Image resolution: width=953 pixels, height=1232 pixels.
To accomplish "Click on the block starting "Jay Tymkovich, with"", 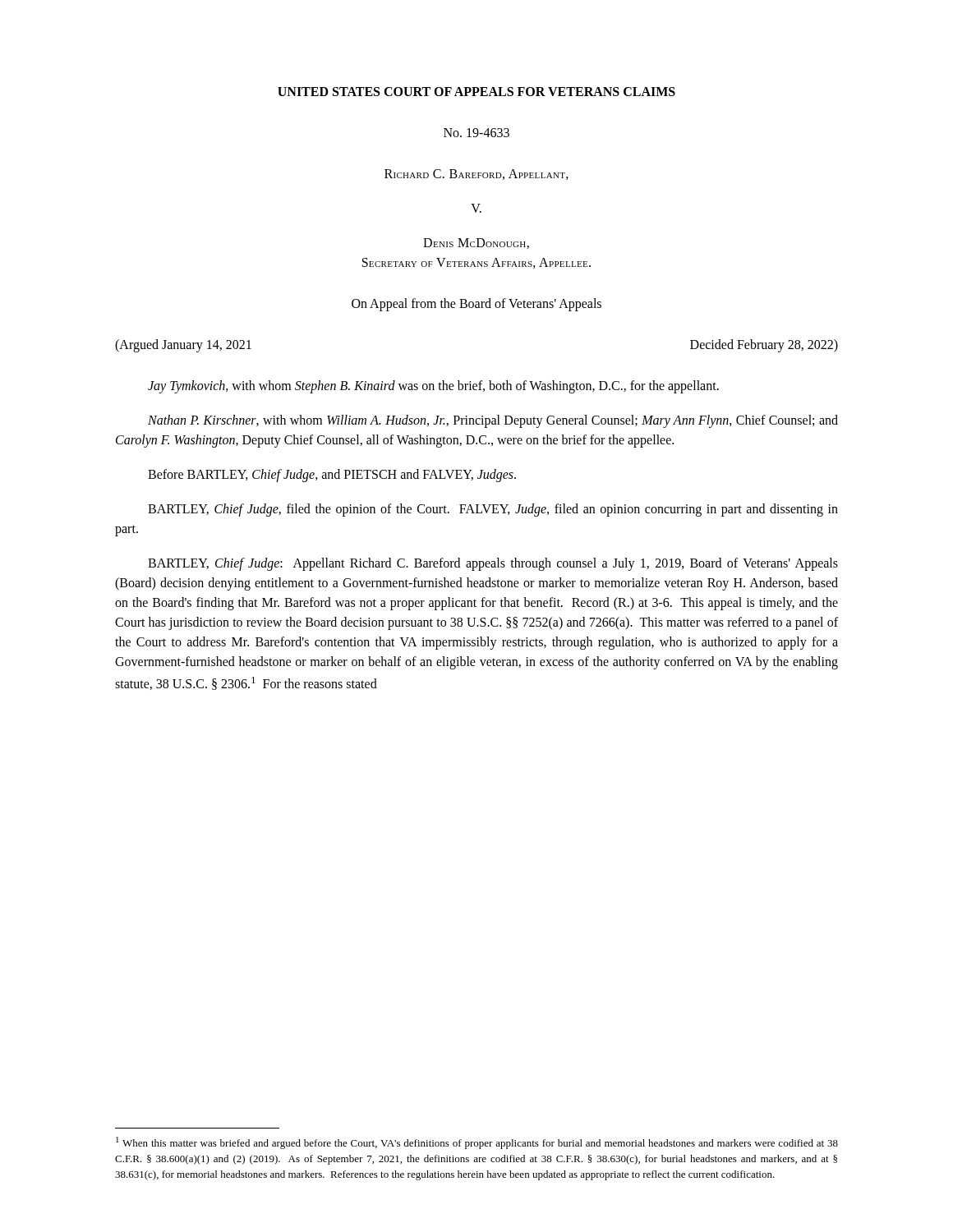I will (434, 386).
